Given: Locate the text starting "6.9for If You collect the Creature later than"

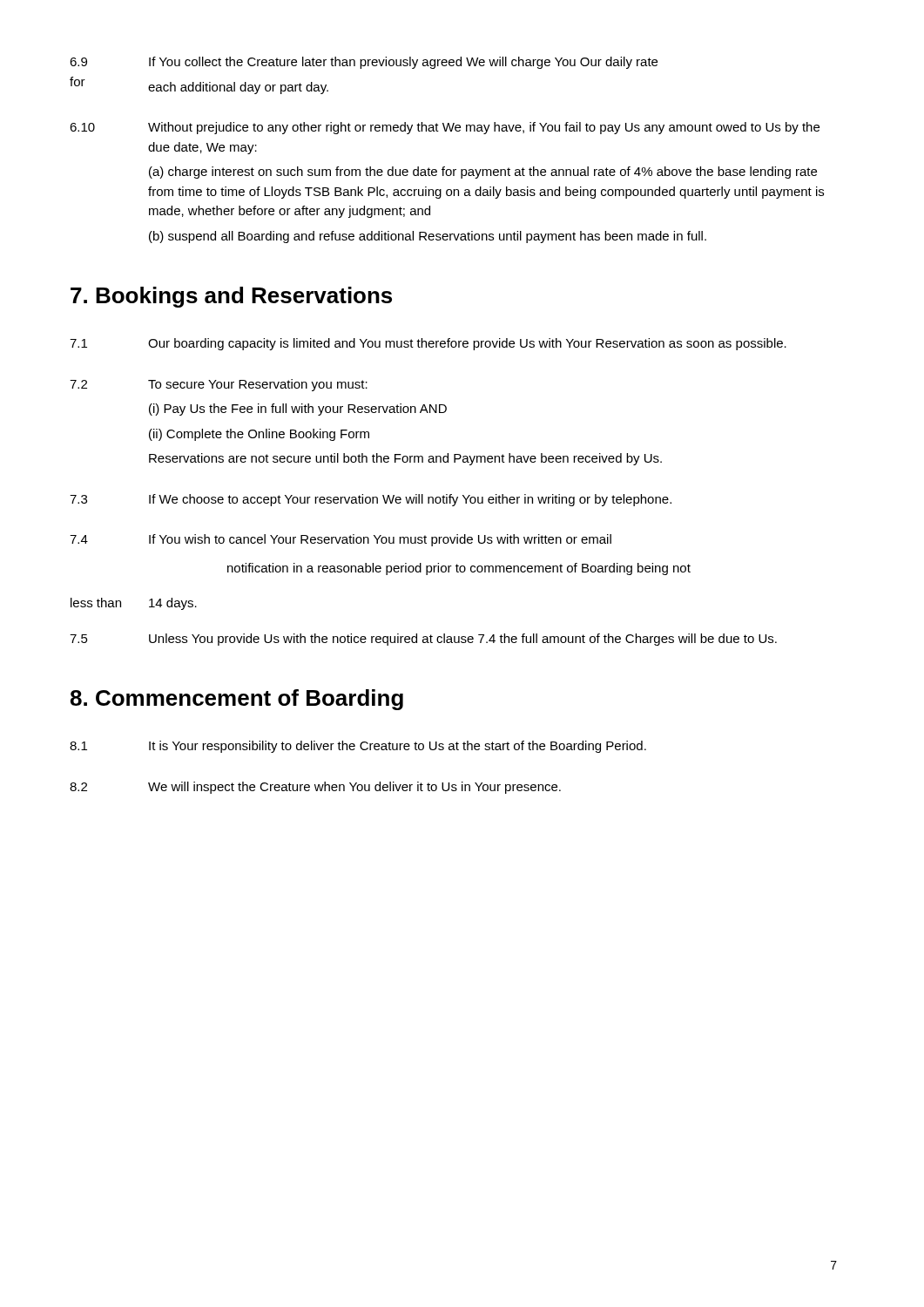Looking at the screenshot, I should [453, 77].
